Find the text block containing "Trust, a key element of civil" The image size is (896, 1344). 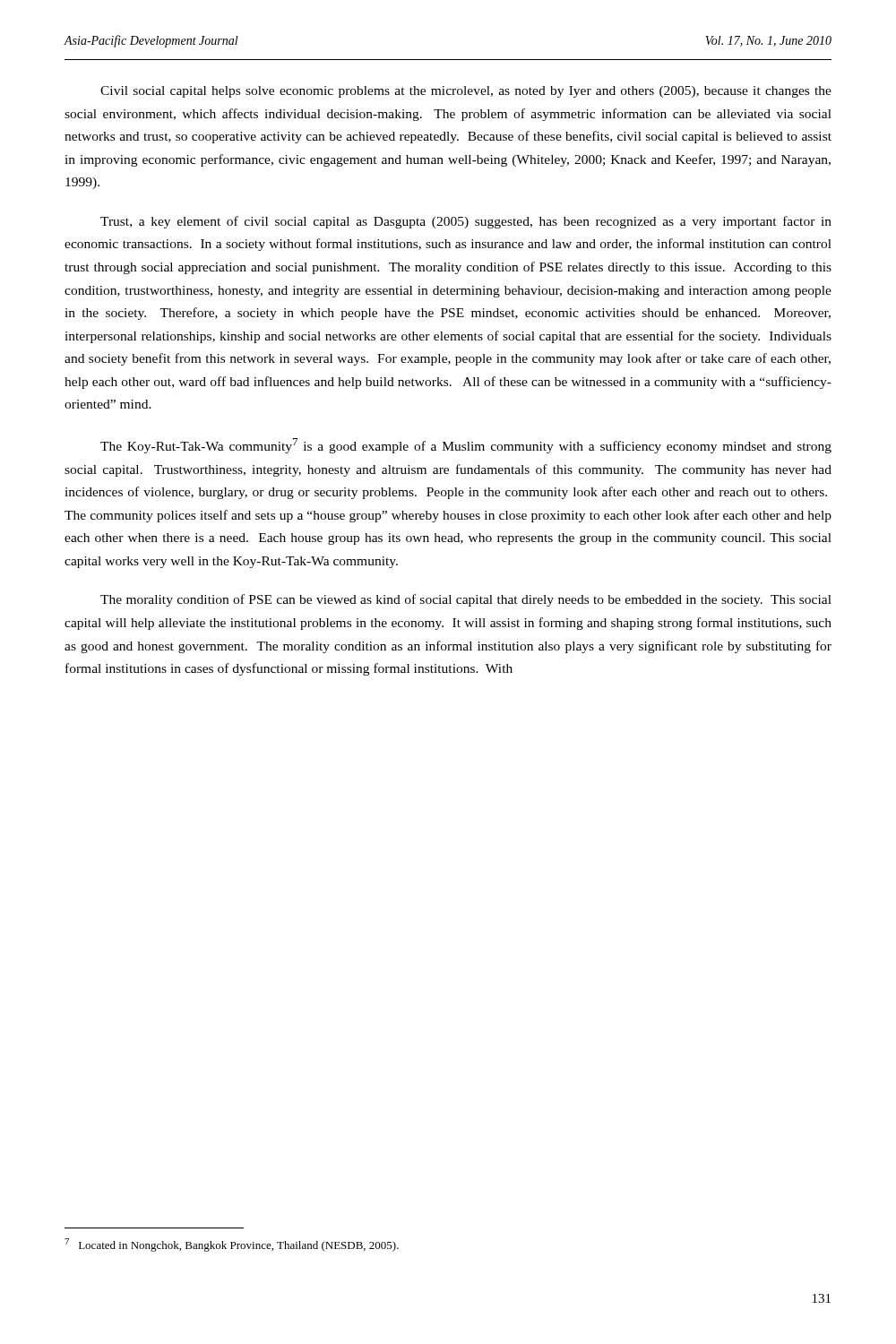pyautogui.click(x=448, y=312)
